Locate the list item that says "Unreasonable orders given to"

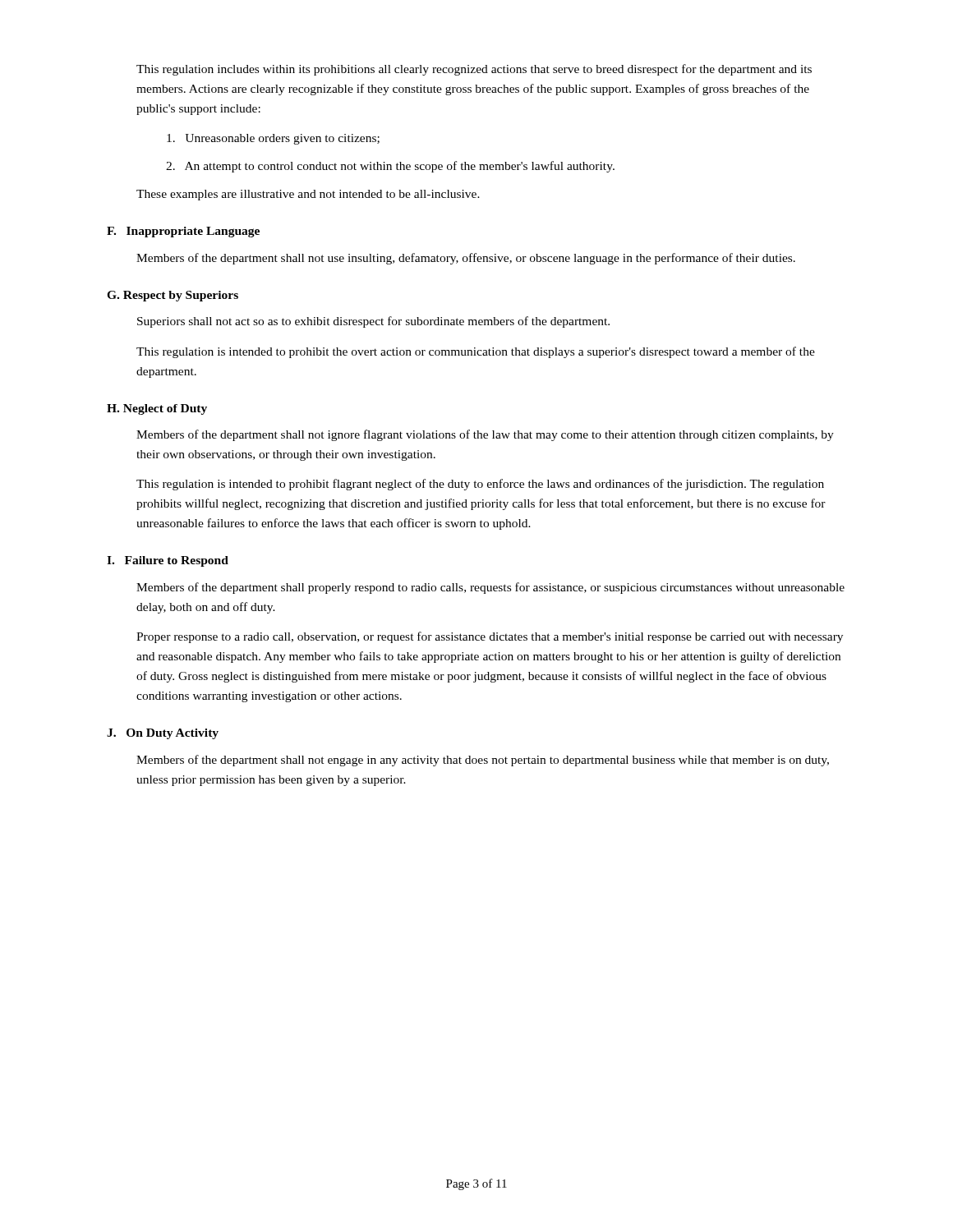(273, 138)
